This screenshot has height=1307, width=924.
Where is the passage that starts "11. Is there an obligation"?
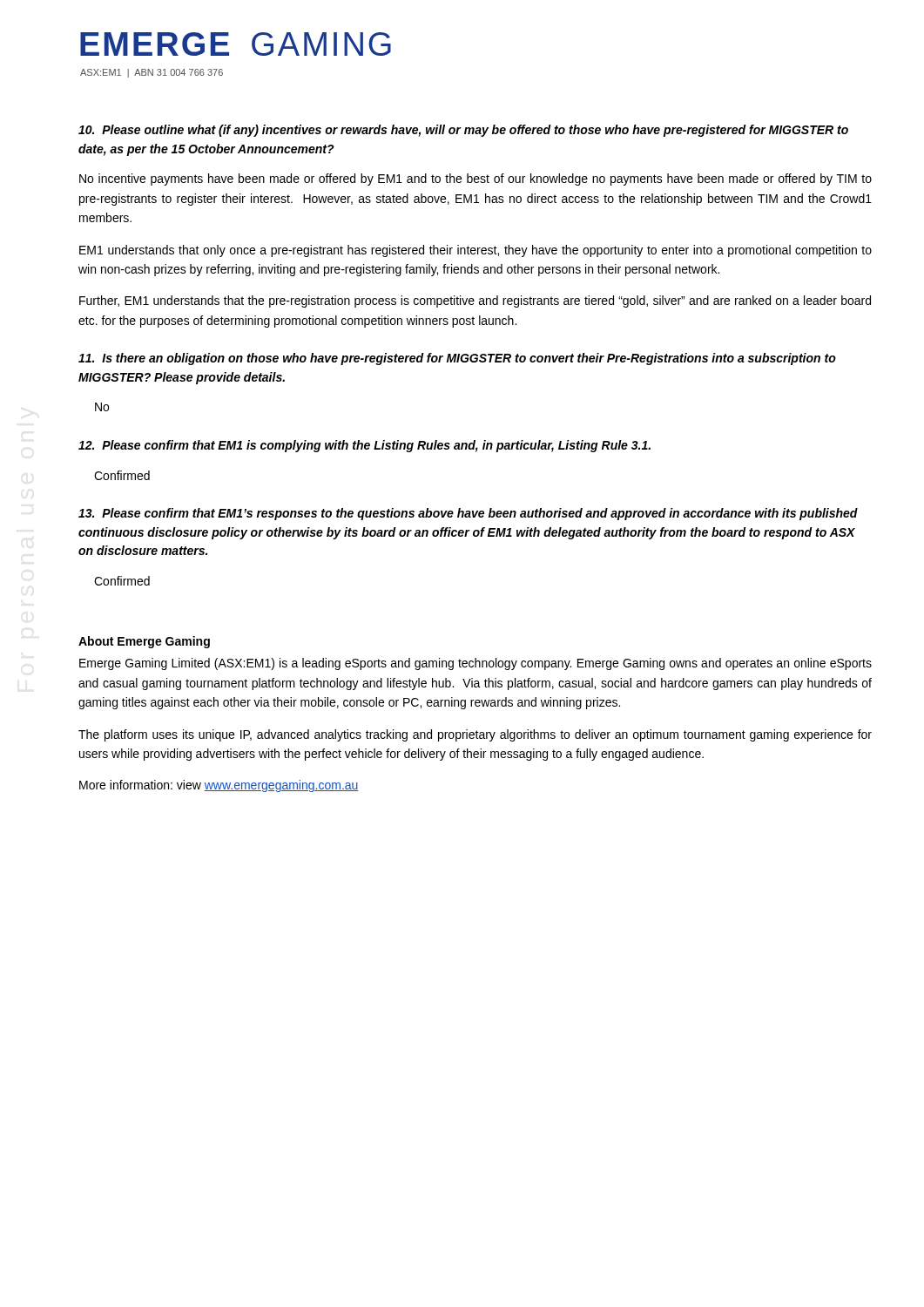click(x=457, y=368)
